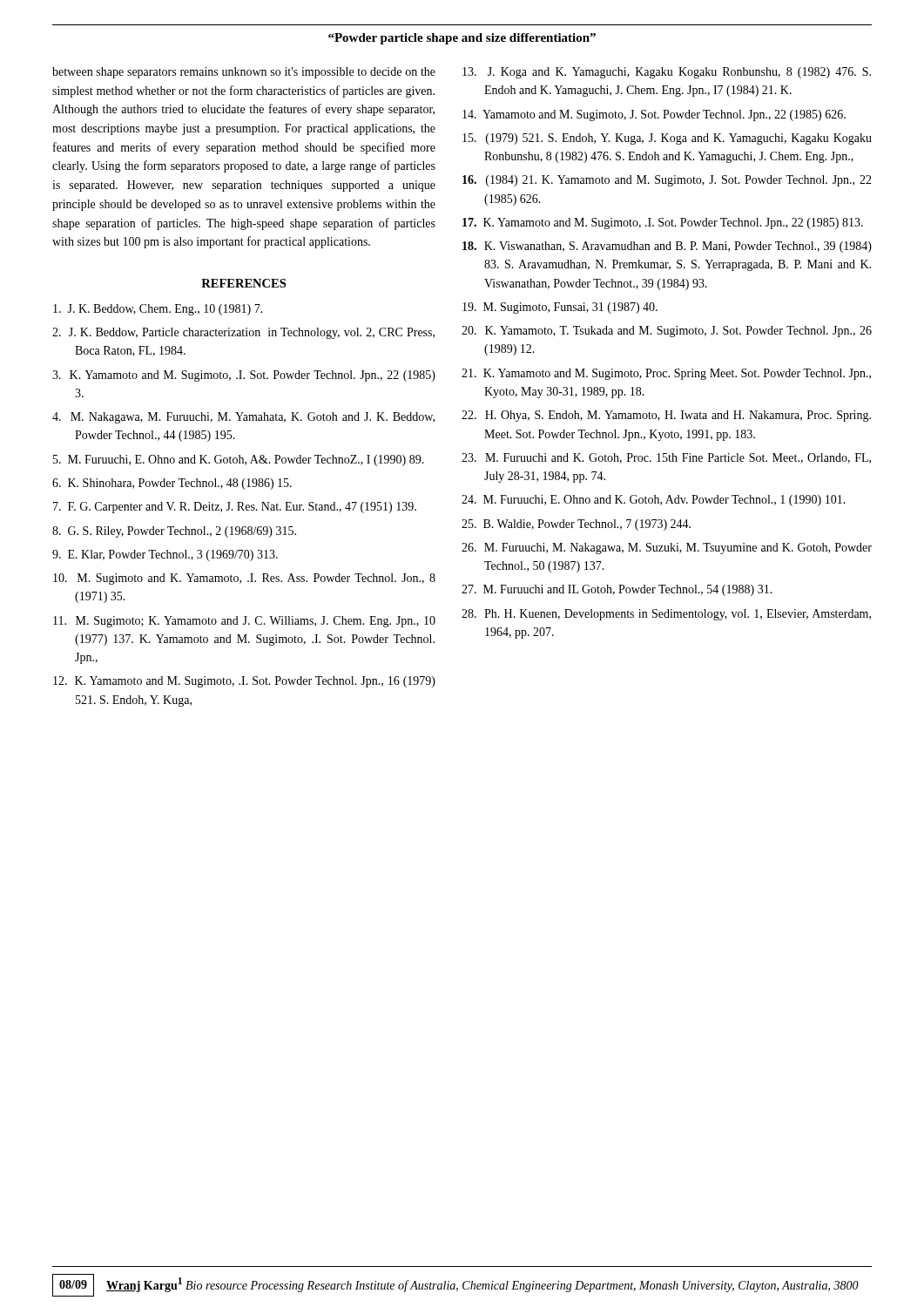924x1307 pixels.
Task: Locate the text starting "17. K. Yamamoto and M. Sugimoto,"
Action: click(663, 222)
